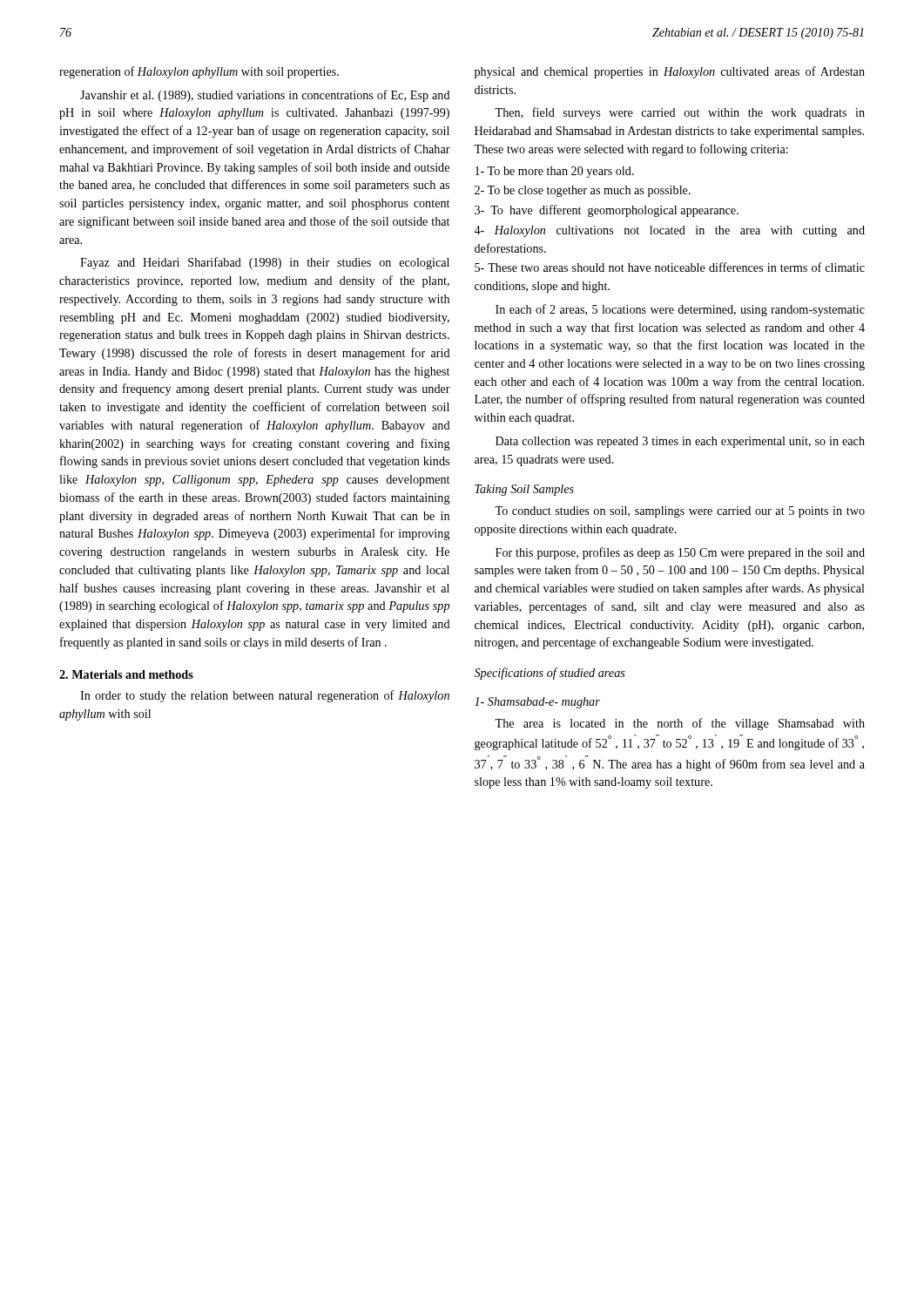Where does it say "Specifications of studied areas"?

tap(550, 674)
